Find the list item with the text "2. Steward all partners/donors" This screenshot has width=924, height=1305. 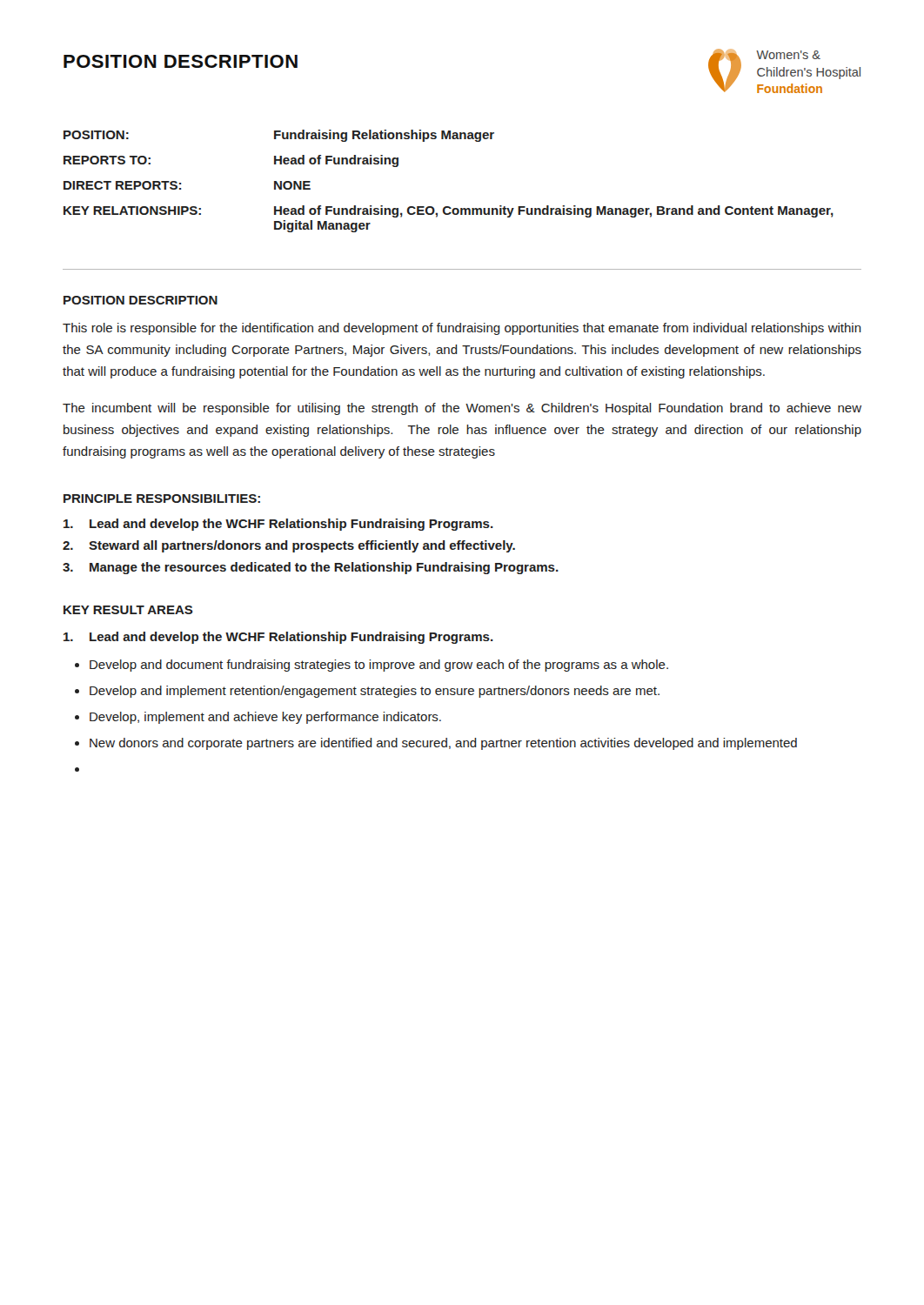(289, 545)
